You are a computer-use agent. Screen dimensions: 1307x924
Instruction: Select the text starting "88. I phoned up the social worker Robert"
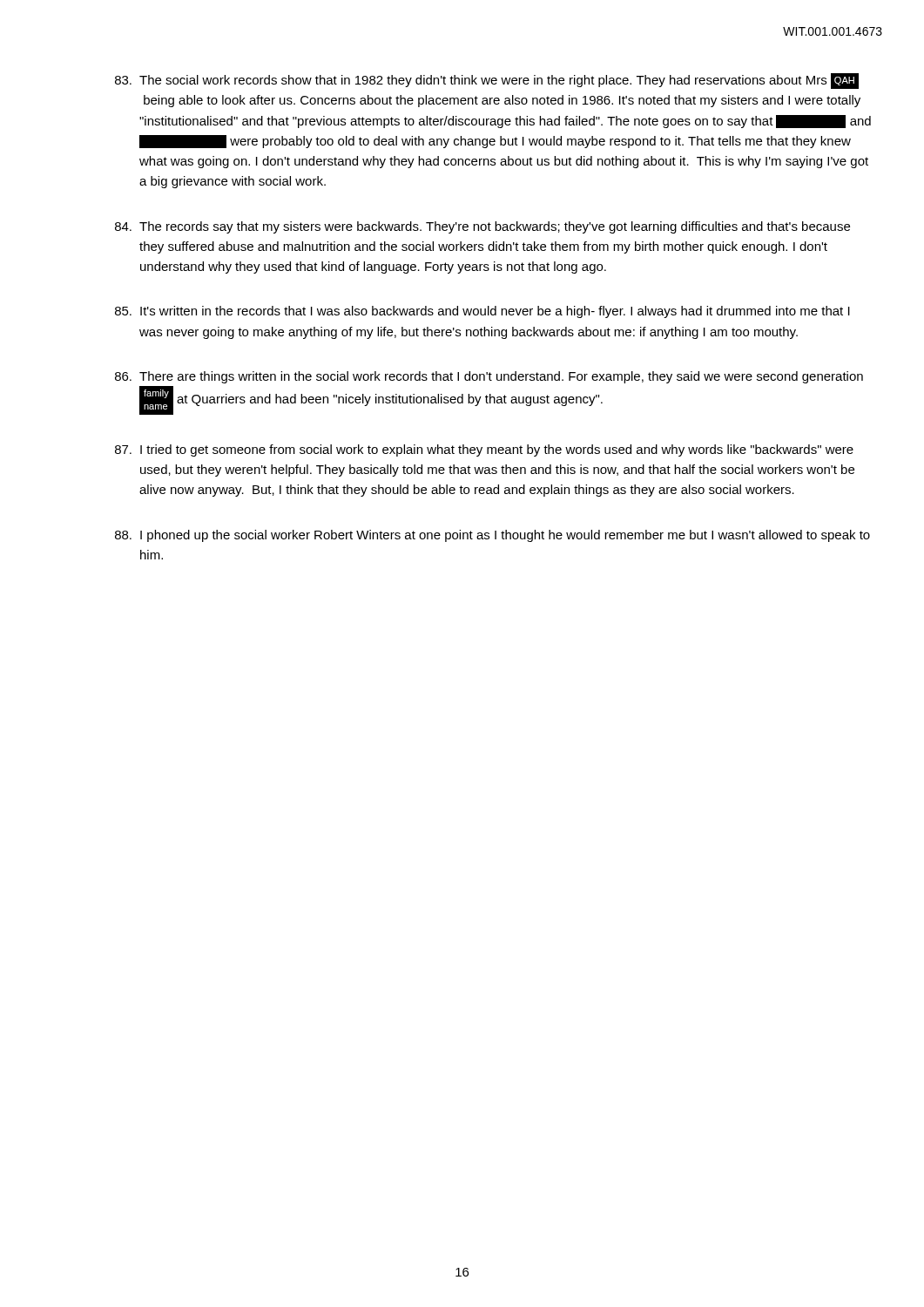[x=479, y=544]
